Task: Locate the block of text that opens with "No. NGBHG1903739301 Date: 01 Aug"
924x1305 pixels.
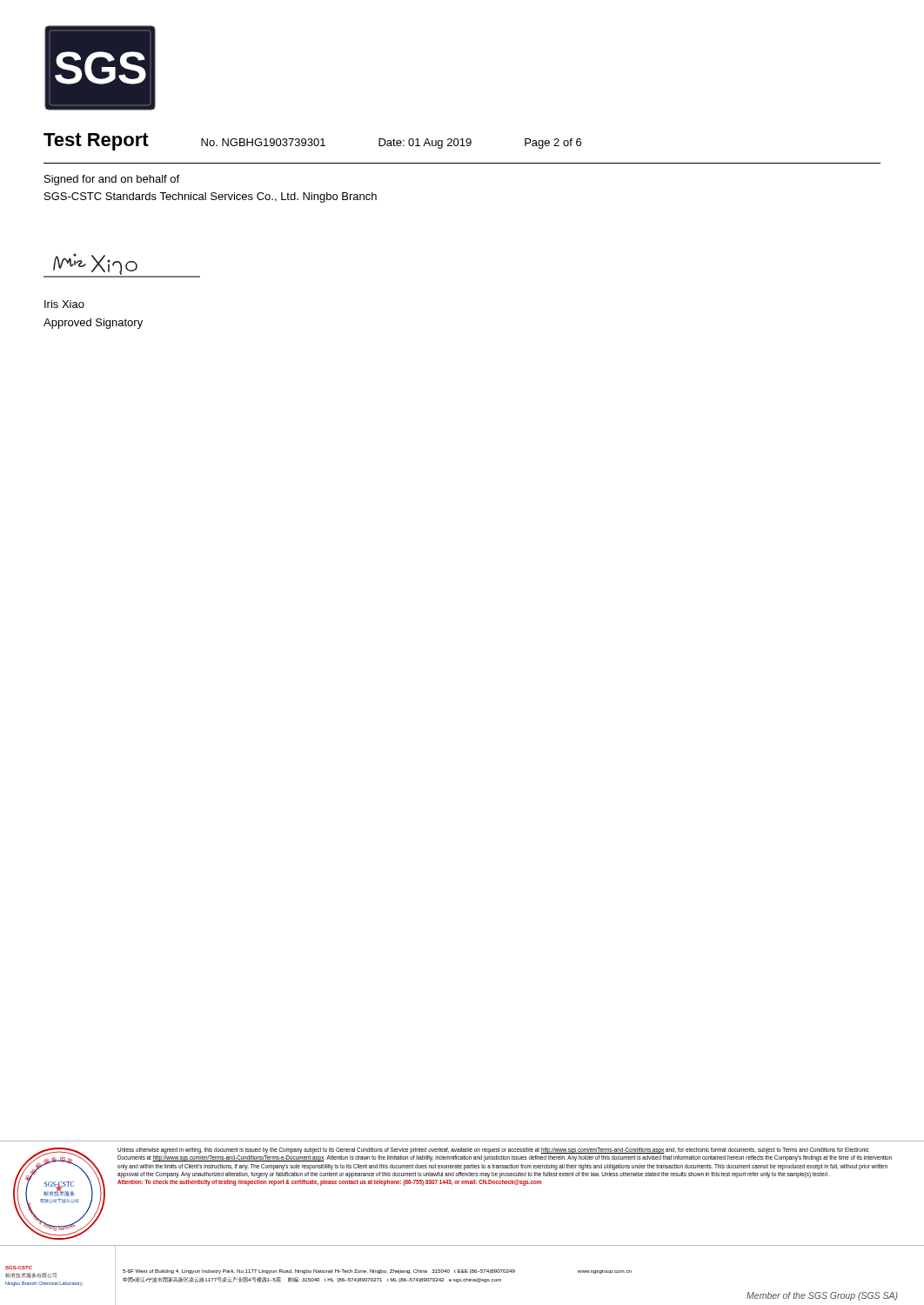Action: pos(391,142)
